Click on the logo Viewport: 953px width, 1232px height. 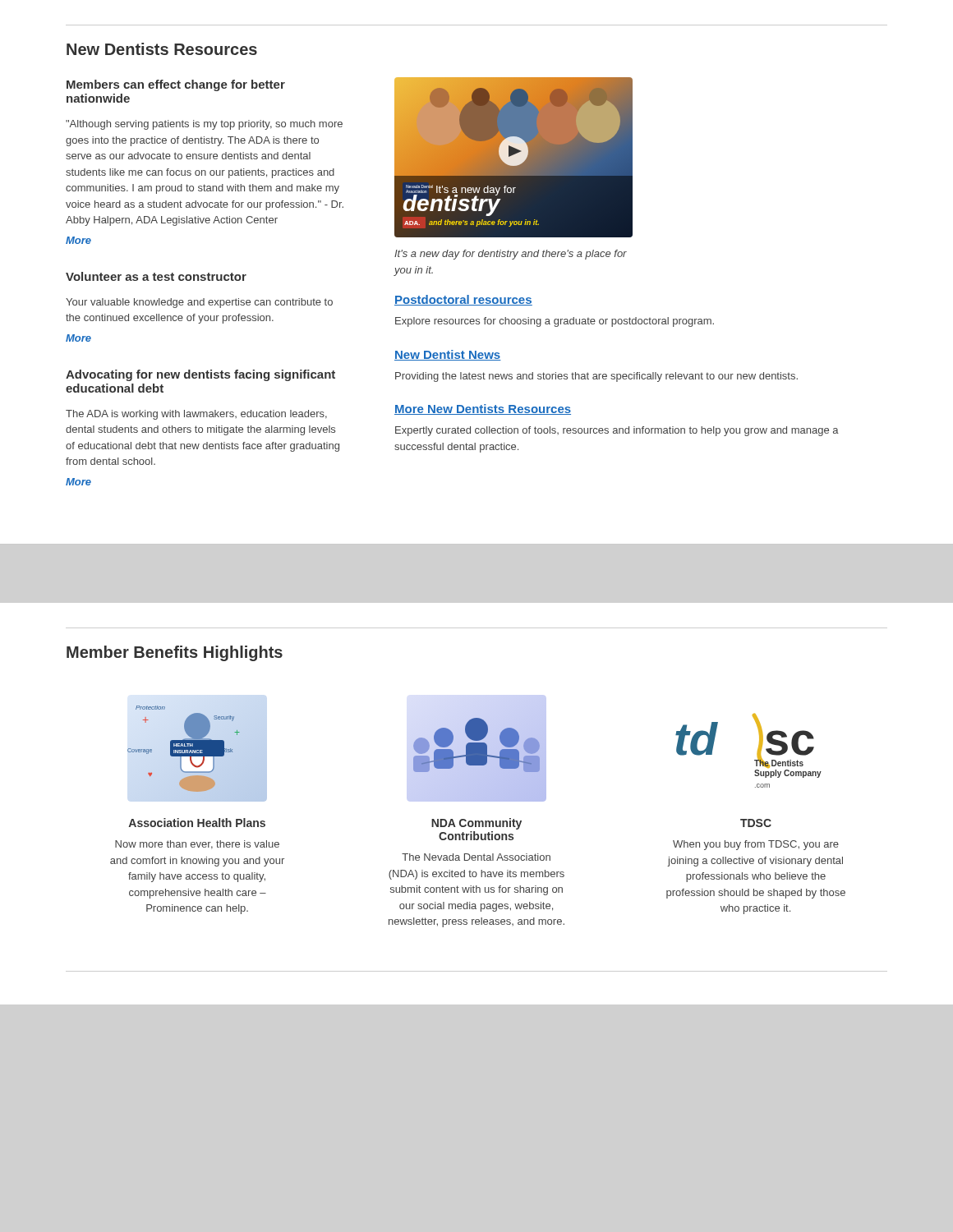pos(756,748)
